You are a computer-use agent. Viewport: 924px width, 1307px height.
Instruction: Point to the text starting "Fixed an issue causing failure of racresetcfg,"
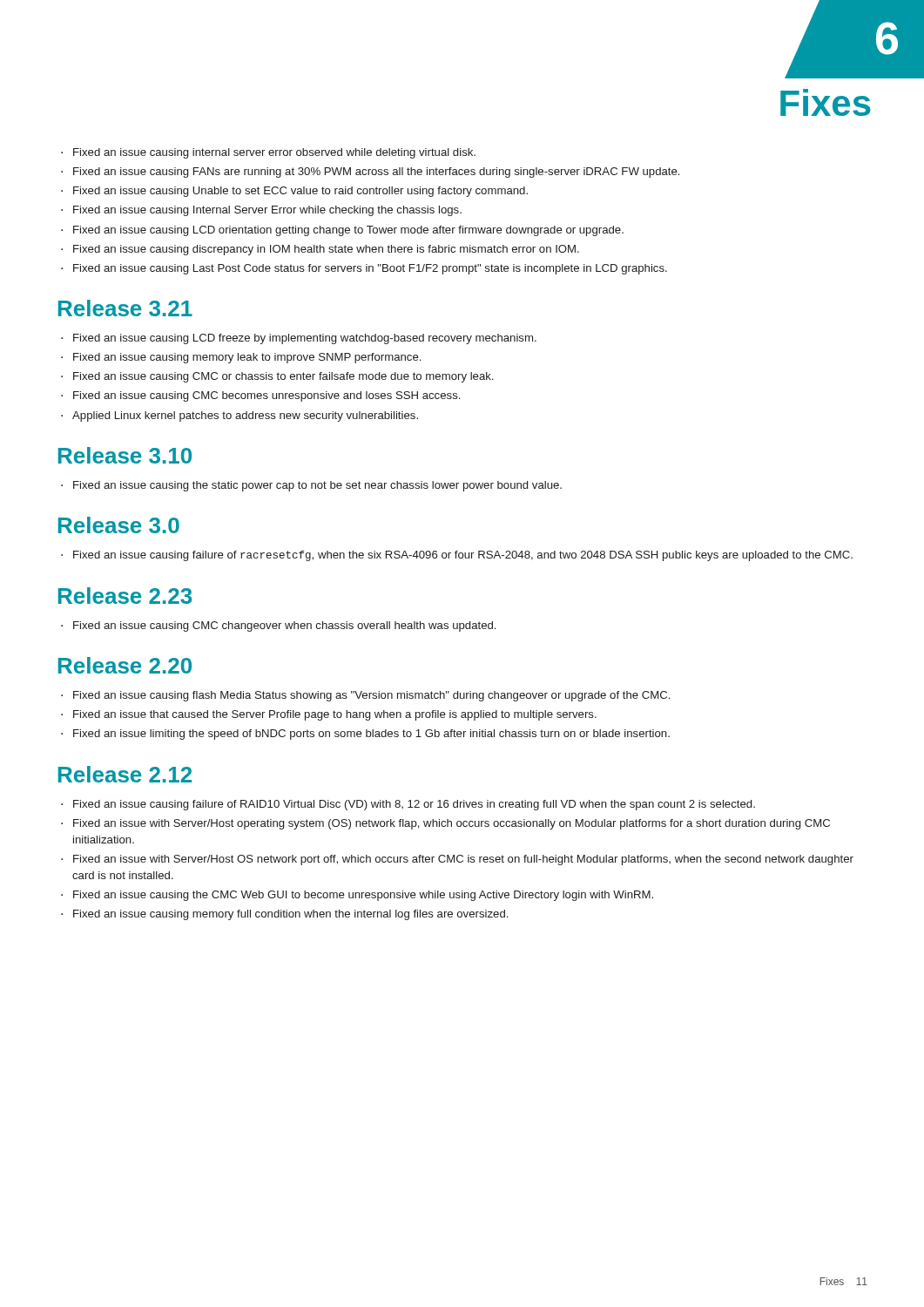tap(463, 555)
